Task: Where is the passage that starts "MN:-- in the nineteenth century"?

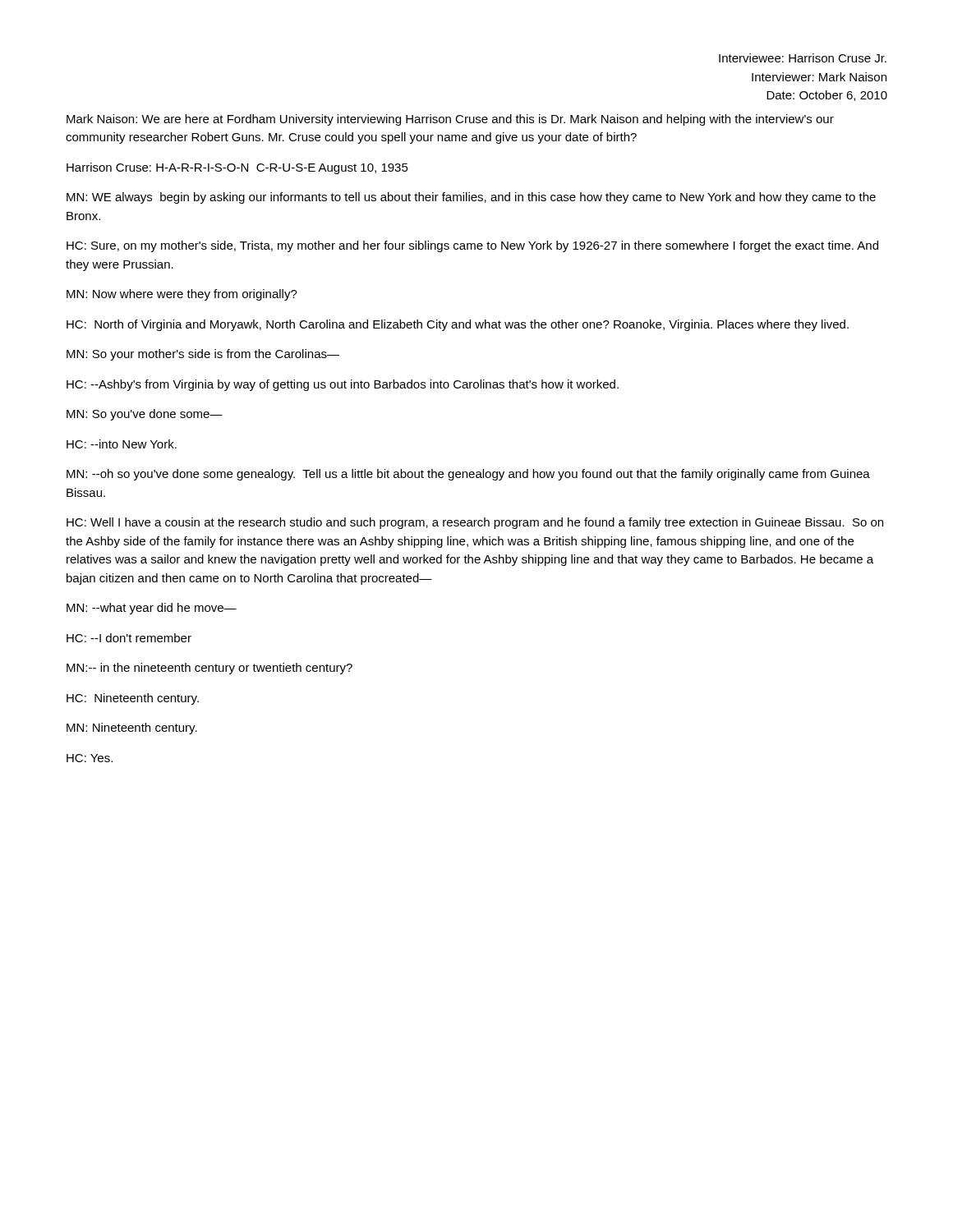Action: click(209, 667)
